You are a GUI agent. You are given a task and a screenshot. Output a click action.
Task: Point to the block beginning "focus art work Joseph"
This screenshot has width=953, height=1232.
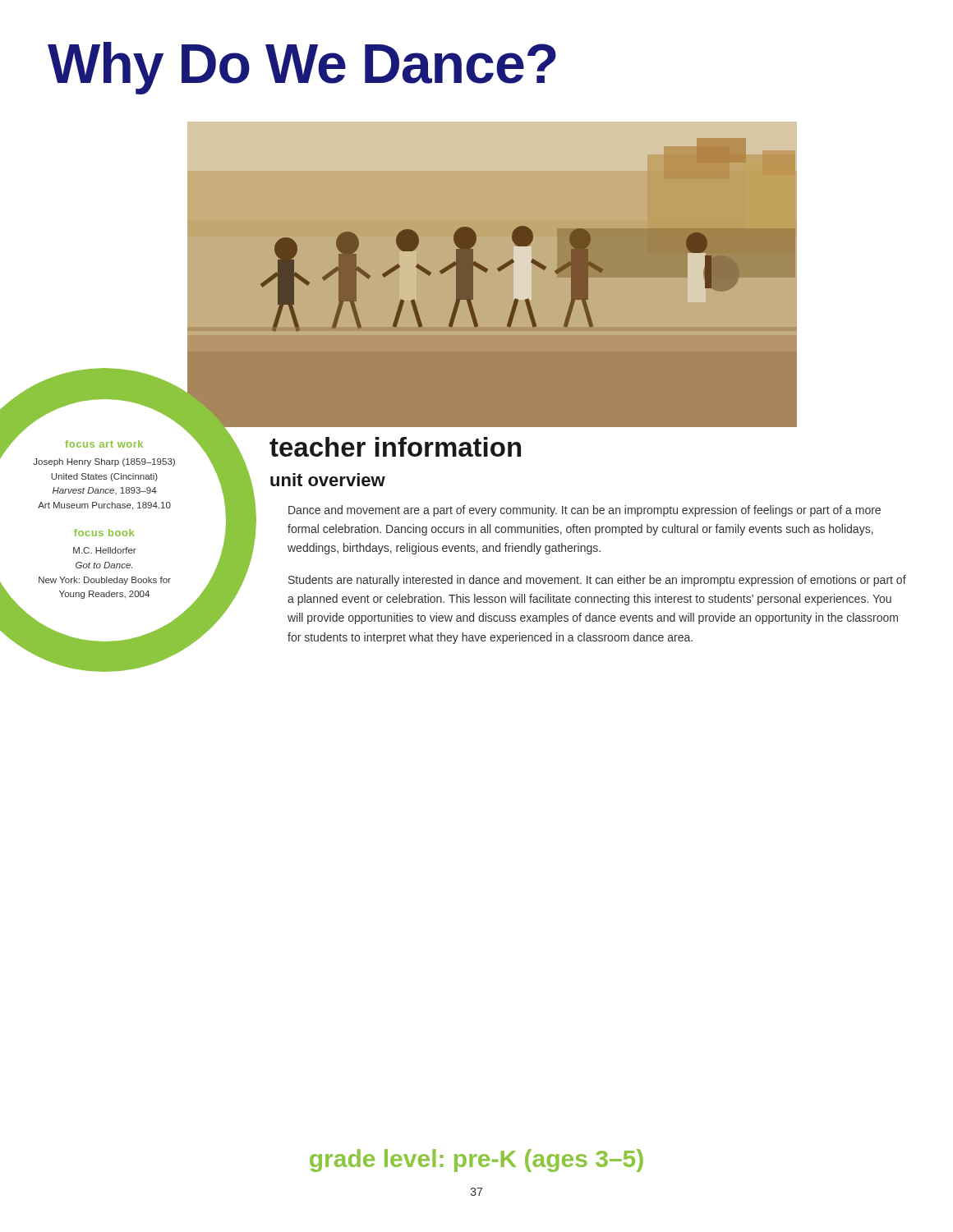click(104, 520)
